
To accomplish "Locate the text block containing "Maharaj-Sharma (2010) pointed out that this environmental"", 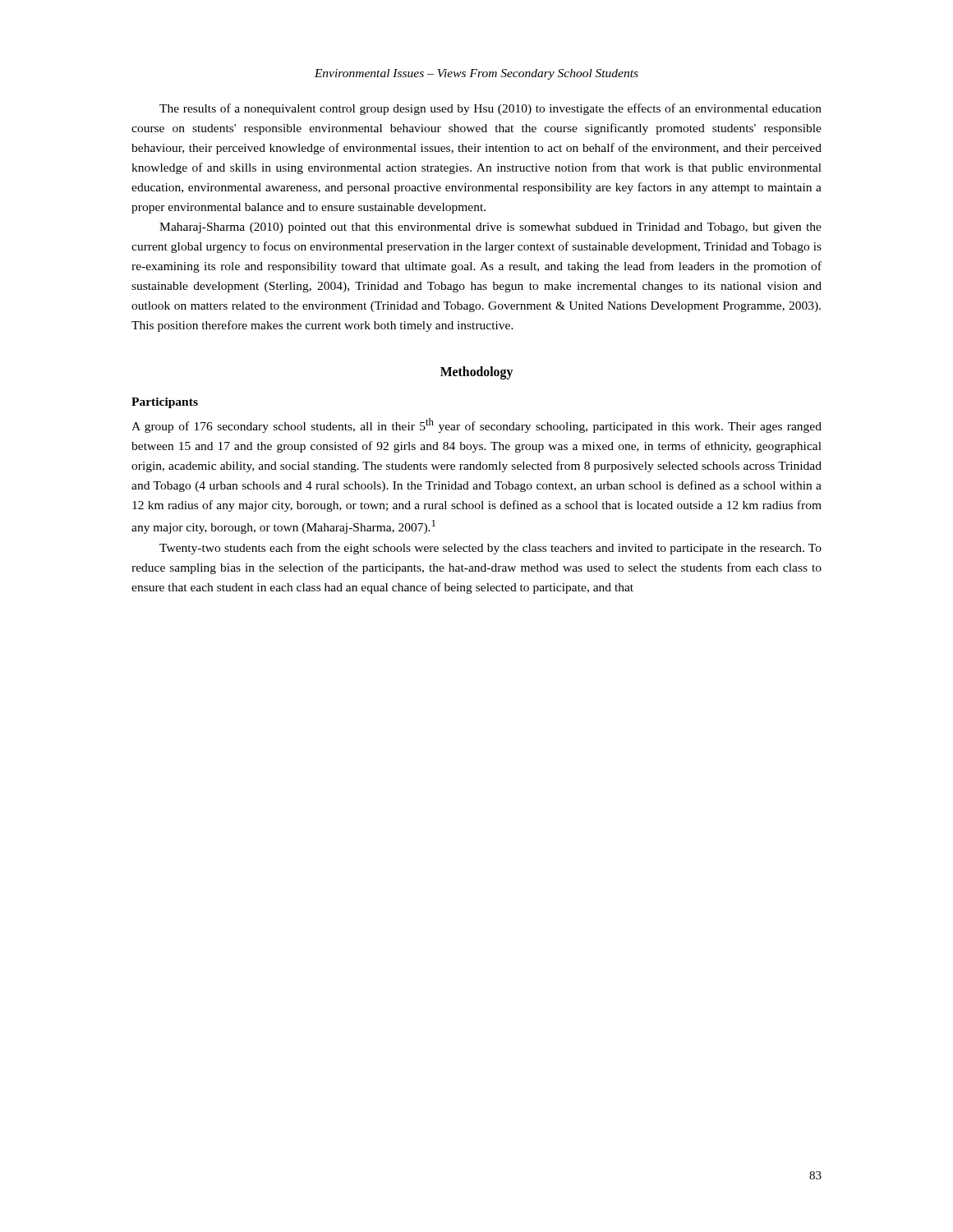I will pos(476,276).
